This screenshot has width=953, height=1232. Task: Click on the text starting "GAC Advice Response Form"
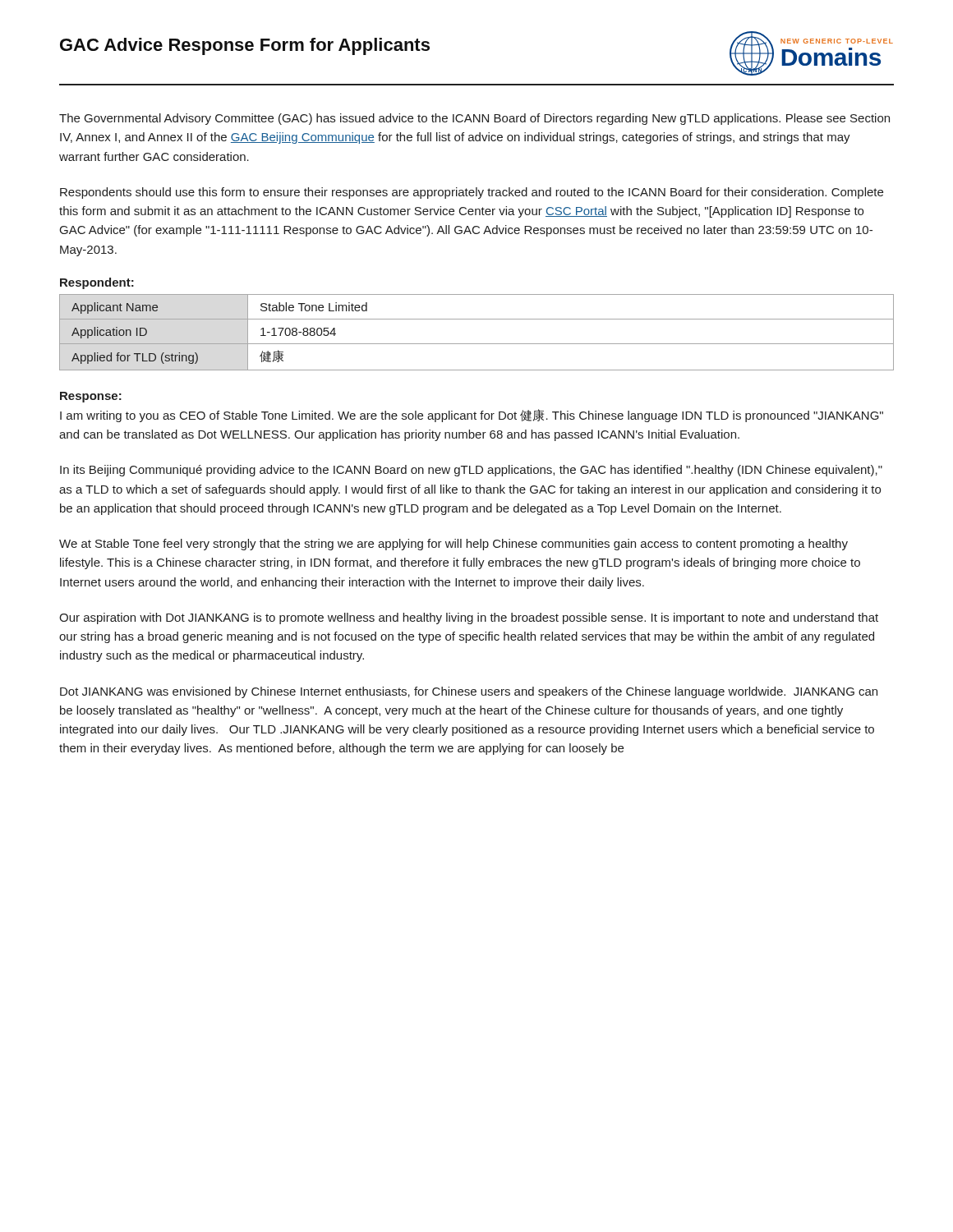(x=245, y=45)
